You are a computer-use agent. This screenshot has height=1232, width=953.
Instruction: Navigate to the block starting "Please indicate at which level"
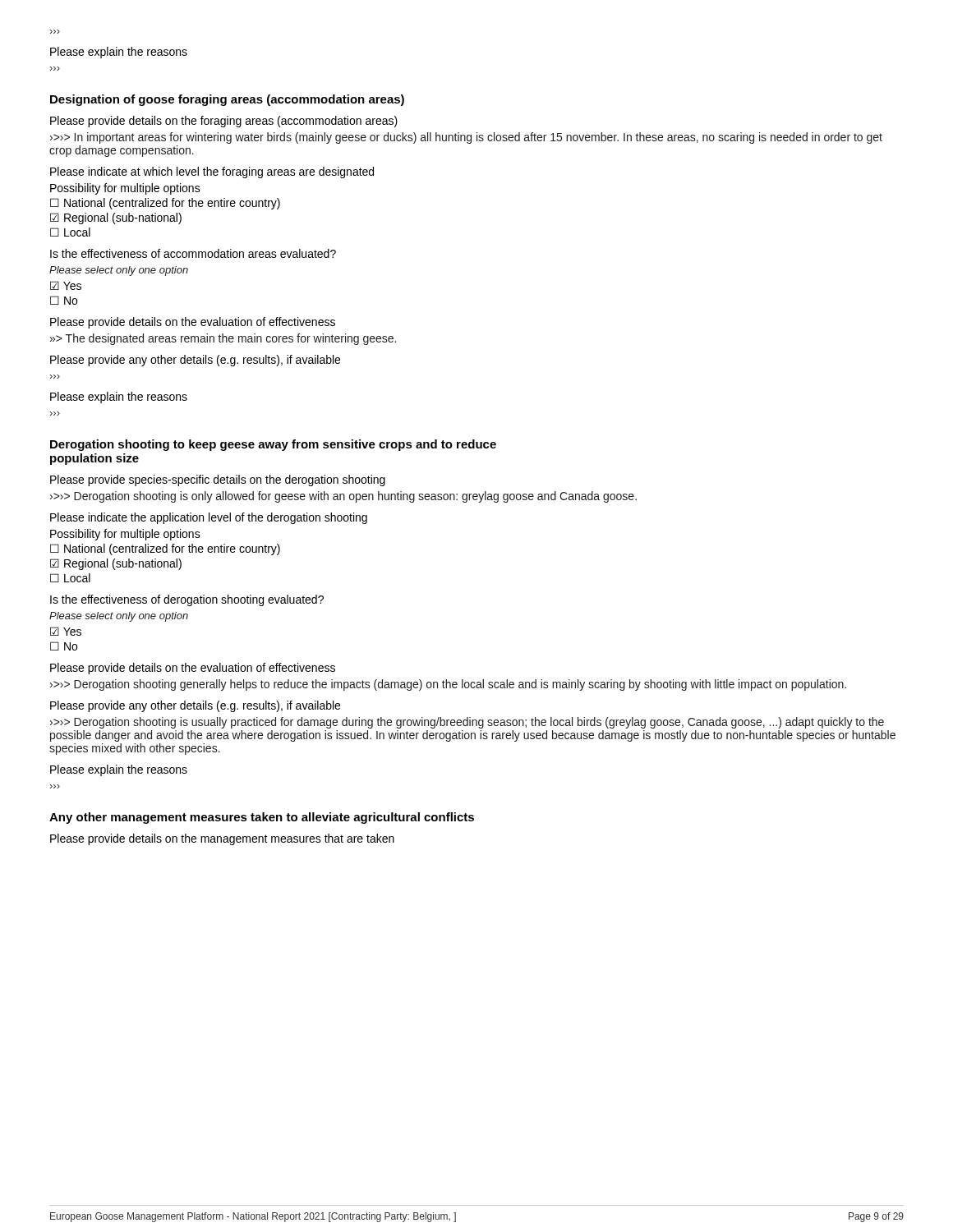(x=212, y=172)
